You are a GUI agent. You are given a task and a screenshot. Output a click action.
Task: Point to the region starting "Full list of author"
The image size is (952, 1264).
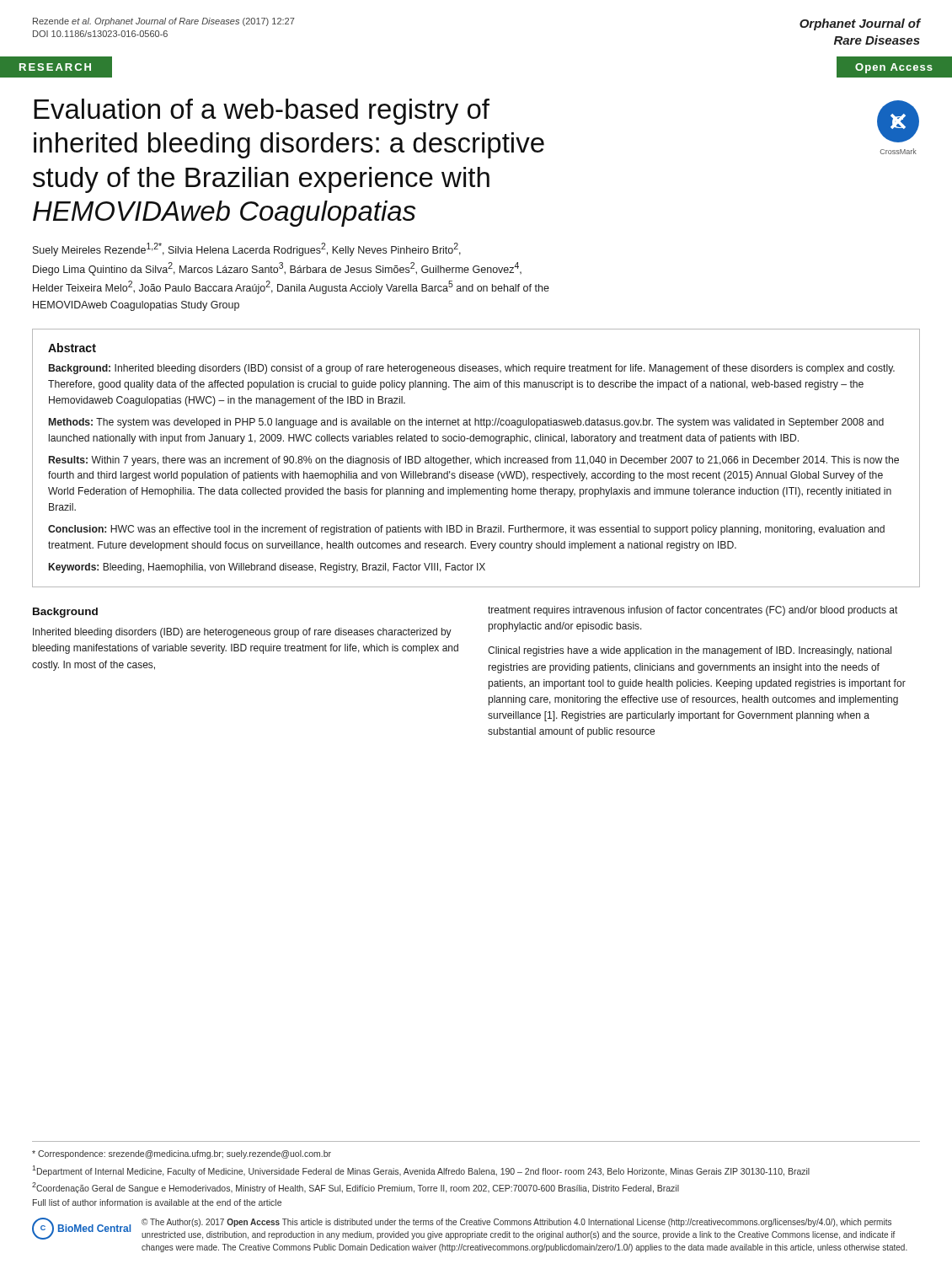coord(157,1203)
